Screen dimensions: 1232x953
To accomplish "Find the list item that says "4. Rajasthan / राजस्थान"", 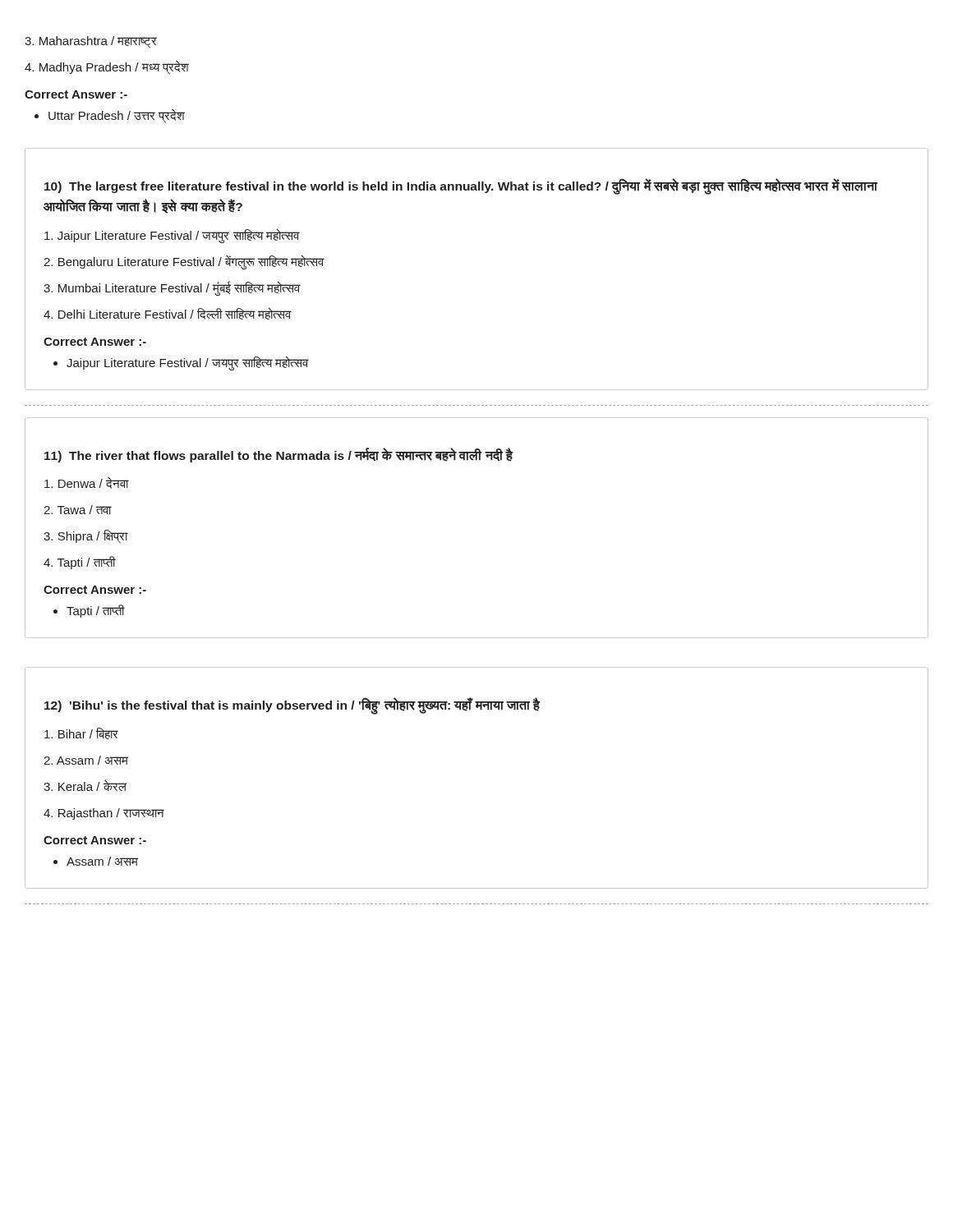I will pyautogui.click(x=104, y=813).
